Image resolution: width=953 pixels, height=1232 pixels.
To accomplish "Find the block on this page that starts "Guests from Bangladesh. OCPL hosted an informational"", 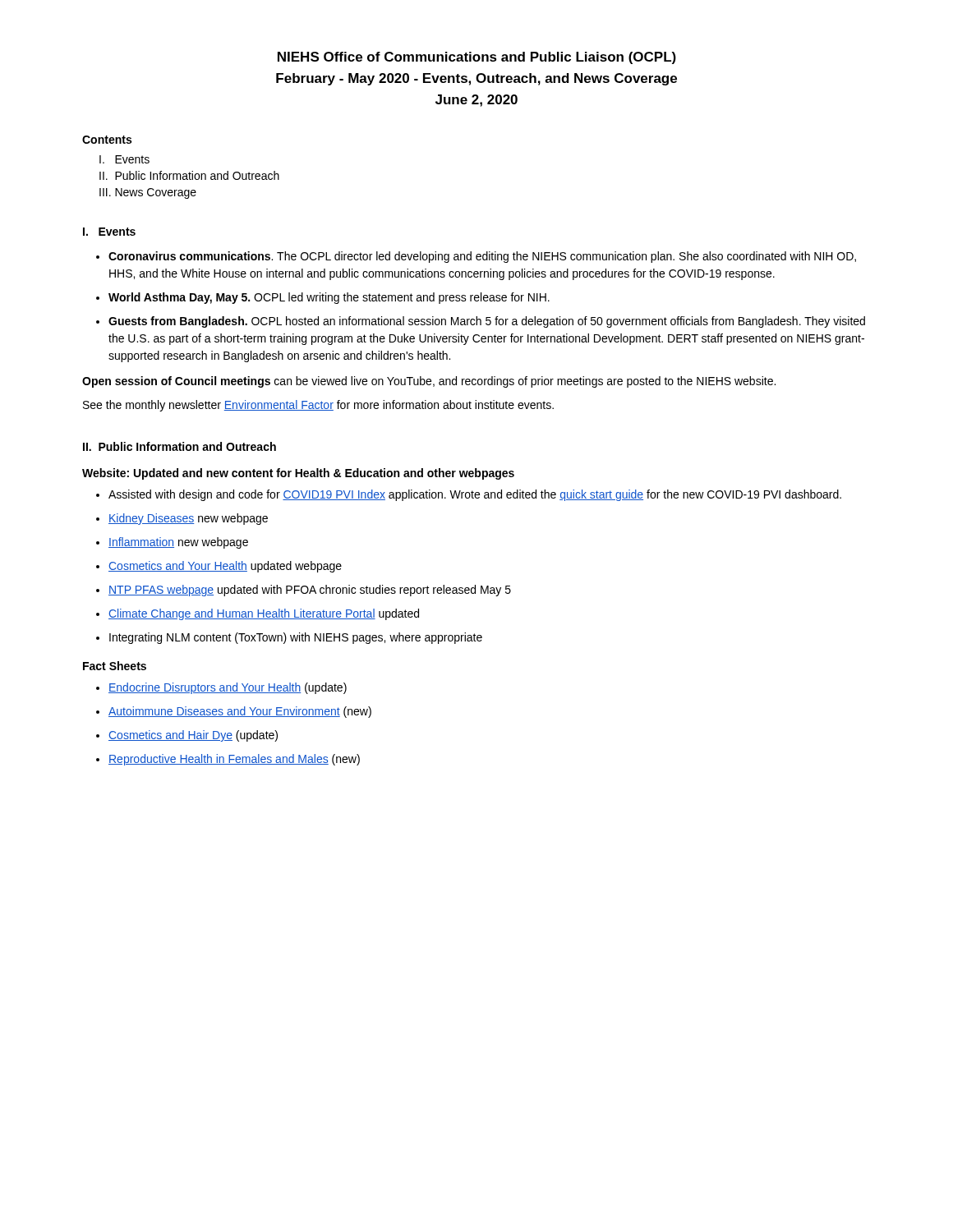I will click(487, 338).
